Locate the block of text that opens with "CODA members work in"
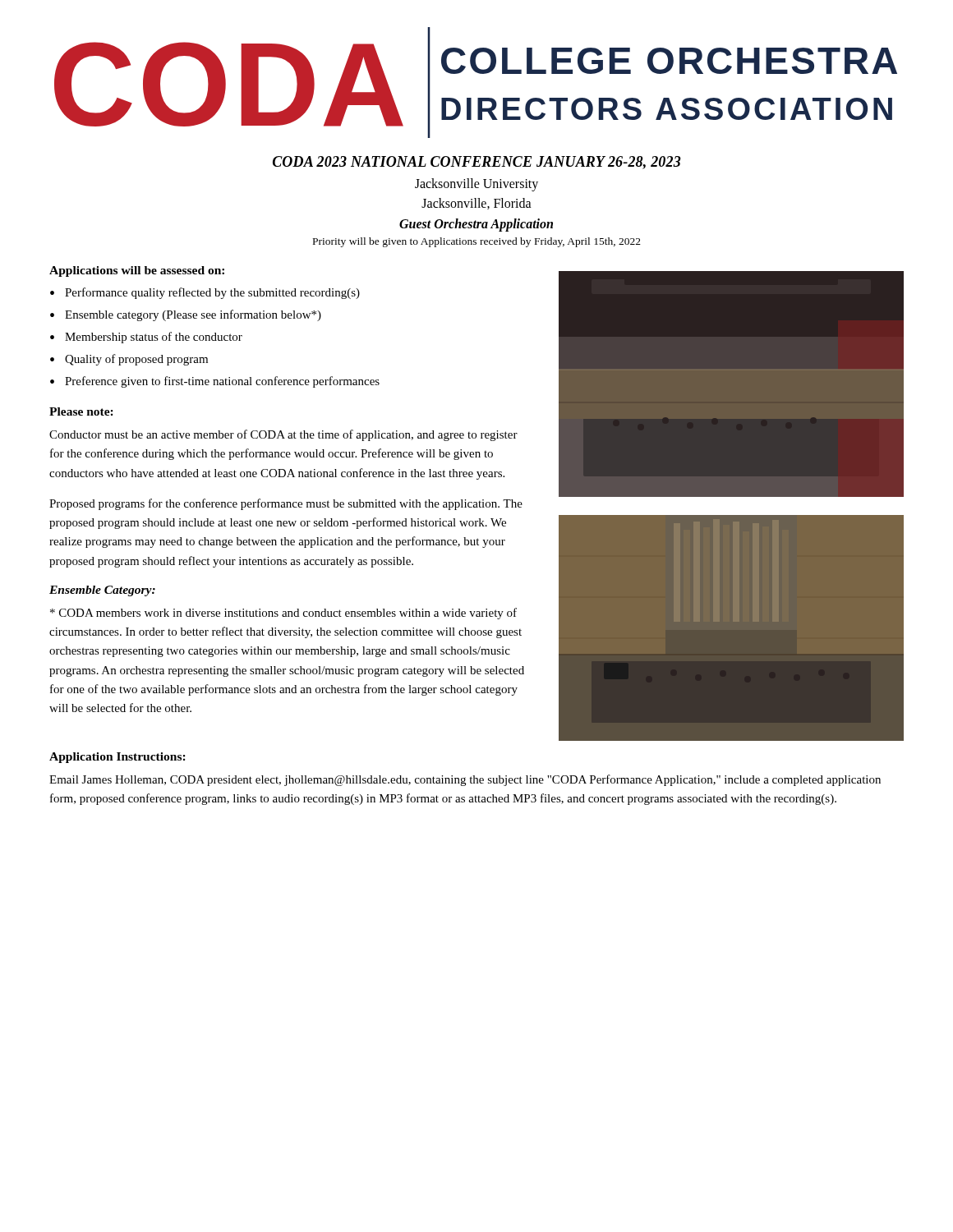 click(287, 660)
